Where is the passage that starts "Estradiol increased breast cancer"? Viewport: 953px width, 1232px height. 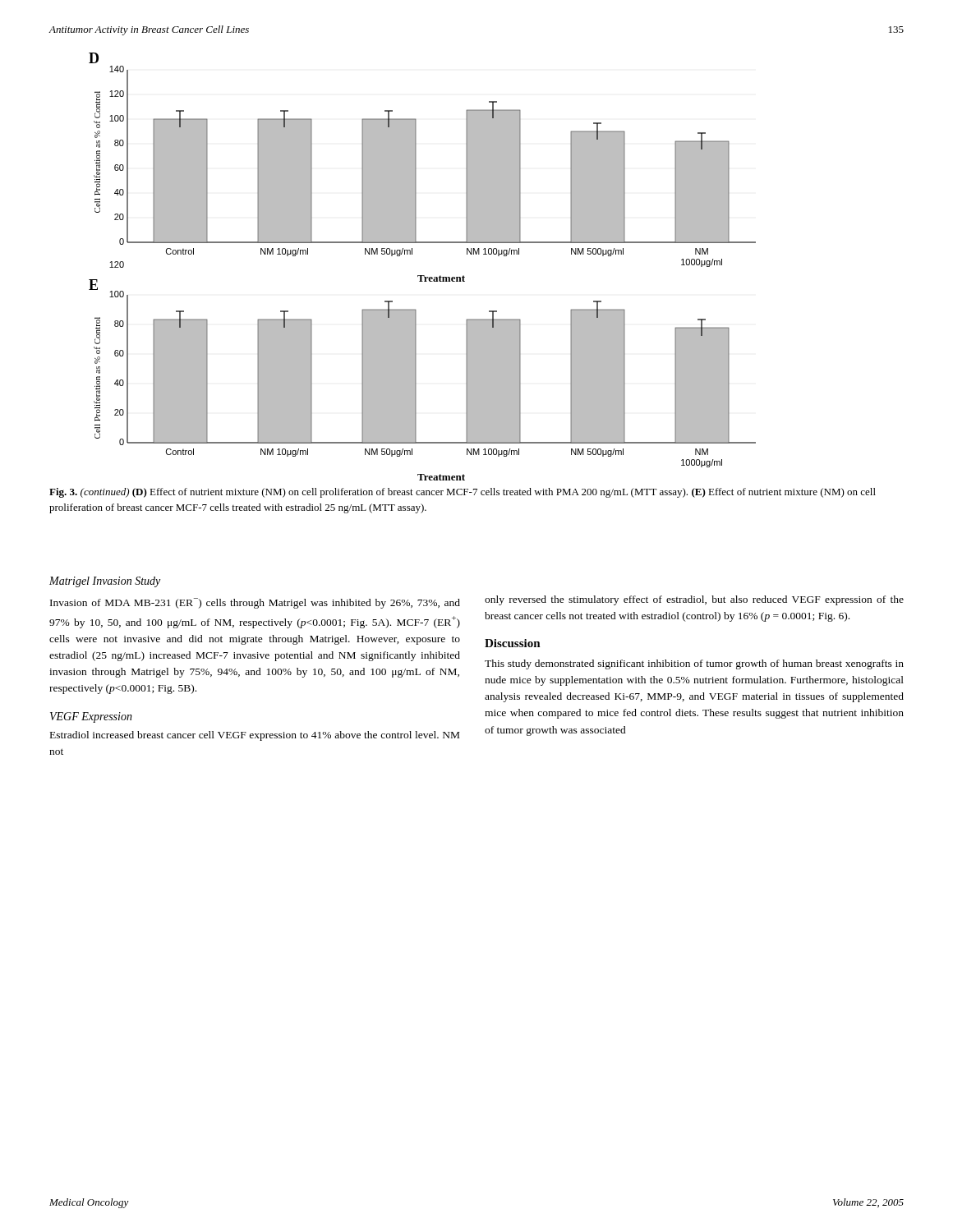[x=255, y=743]
